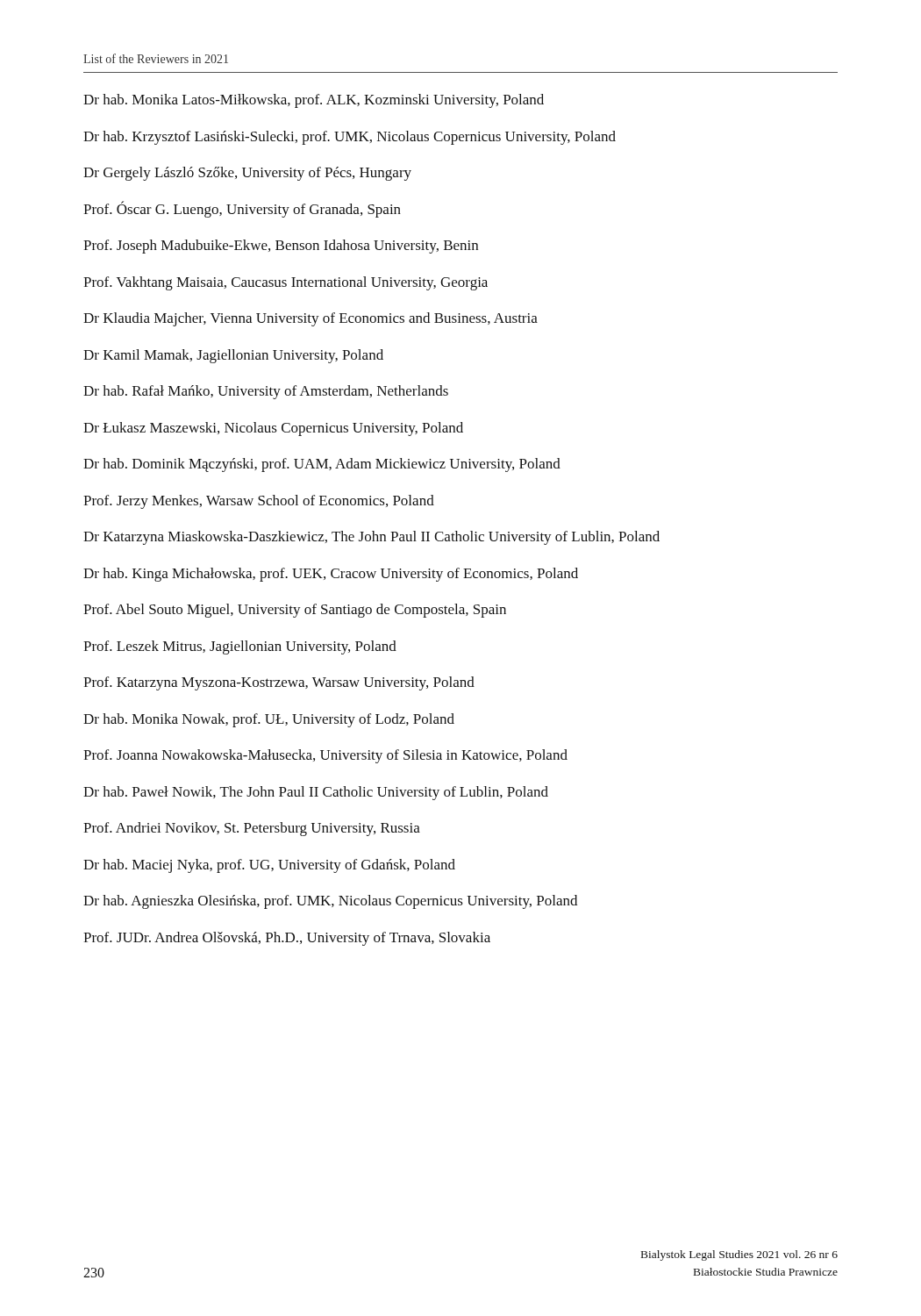Find the block on this page that starts "Dr hab. Dominik"
Screen dimensions: 1316x921
pyautogui.click(x=322, y=464)
